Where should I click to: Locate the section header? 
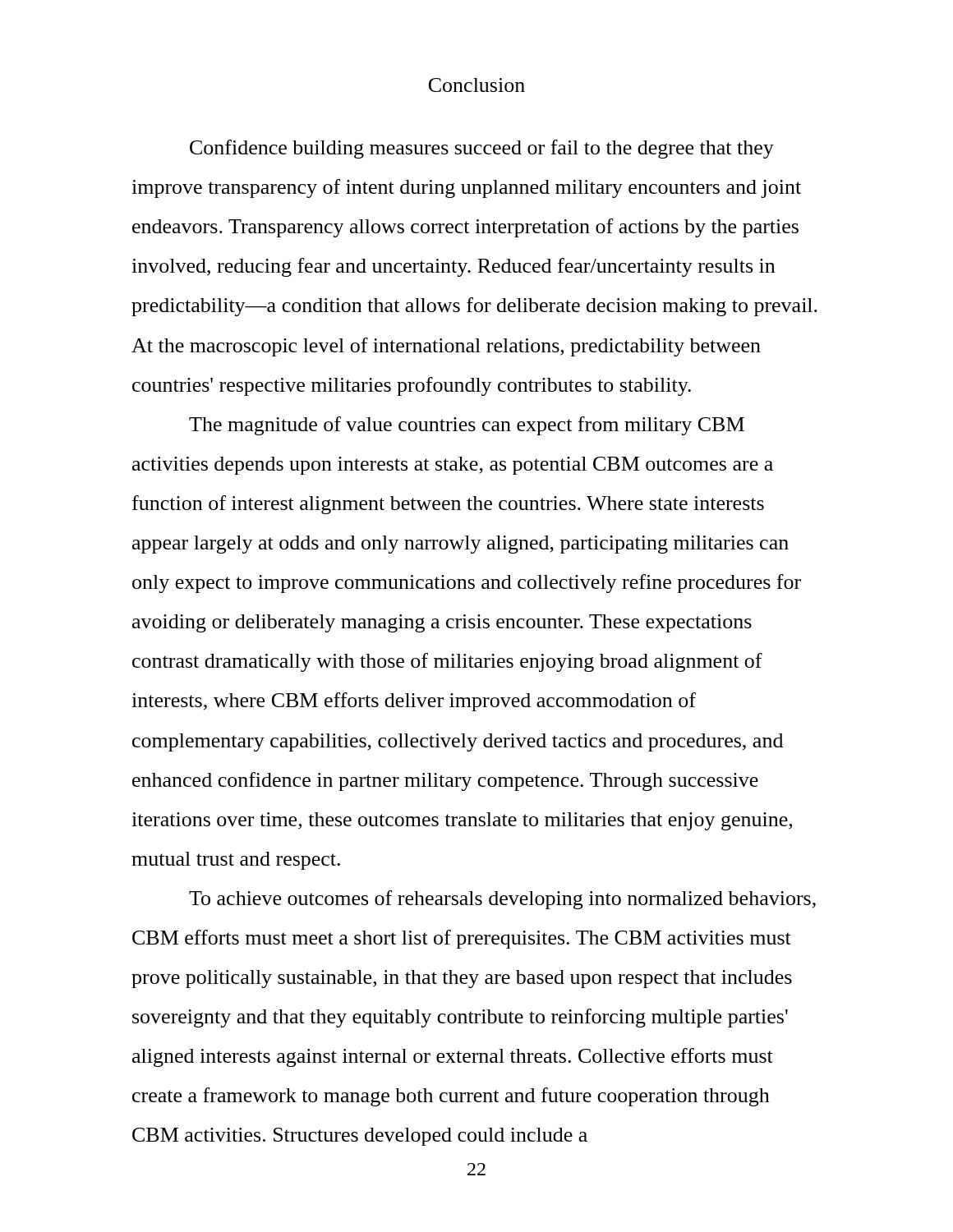pyautogui.click(x=476, y=85)
